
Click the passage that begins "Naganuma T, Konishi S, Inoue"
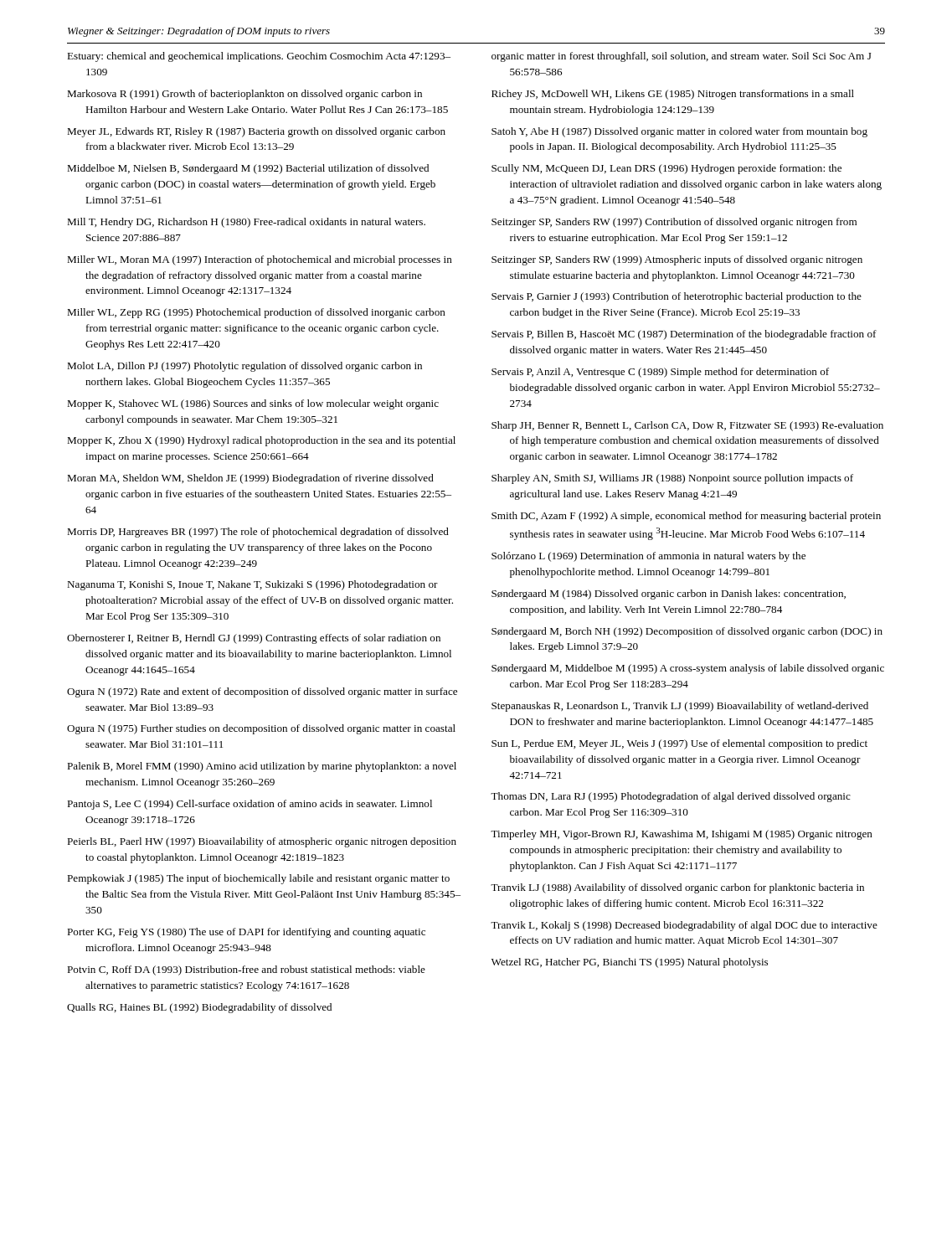[x=260, y=600]
